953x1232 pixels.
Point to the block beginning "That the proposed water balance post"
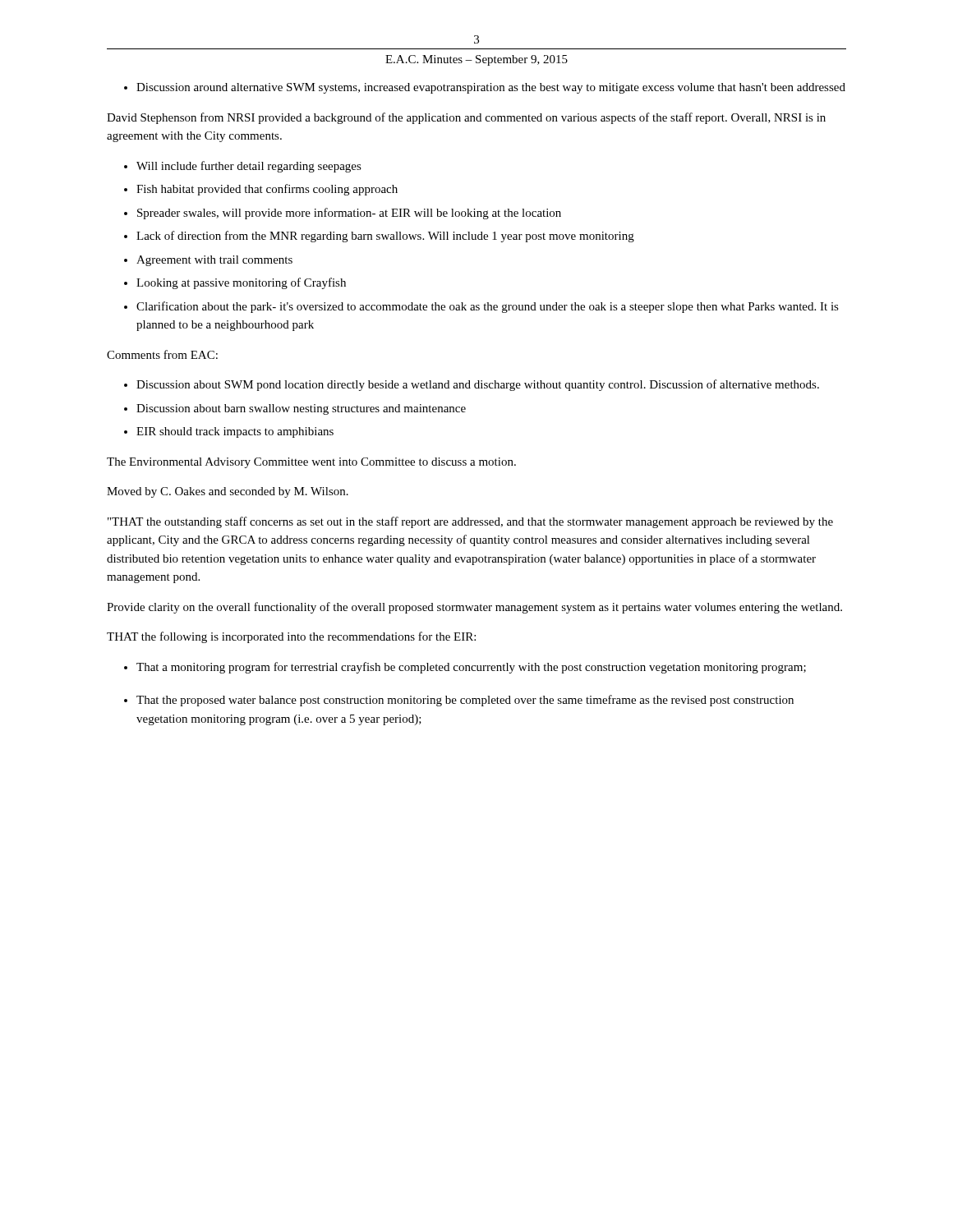(465, 709)
